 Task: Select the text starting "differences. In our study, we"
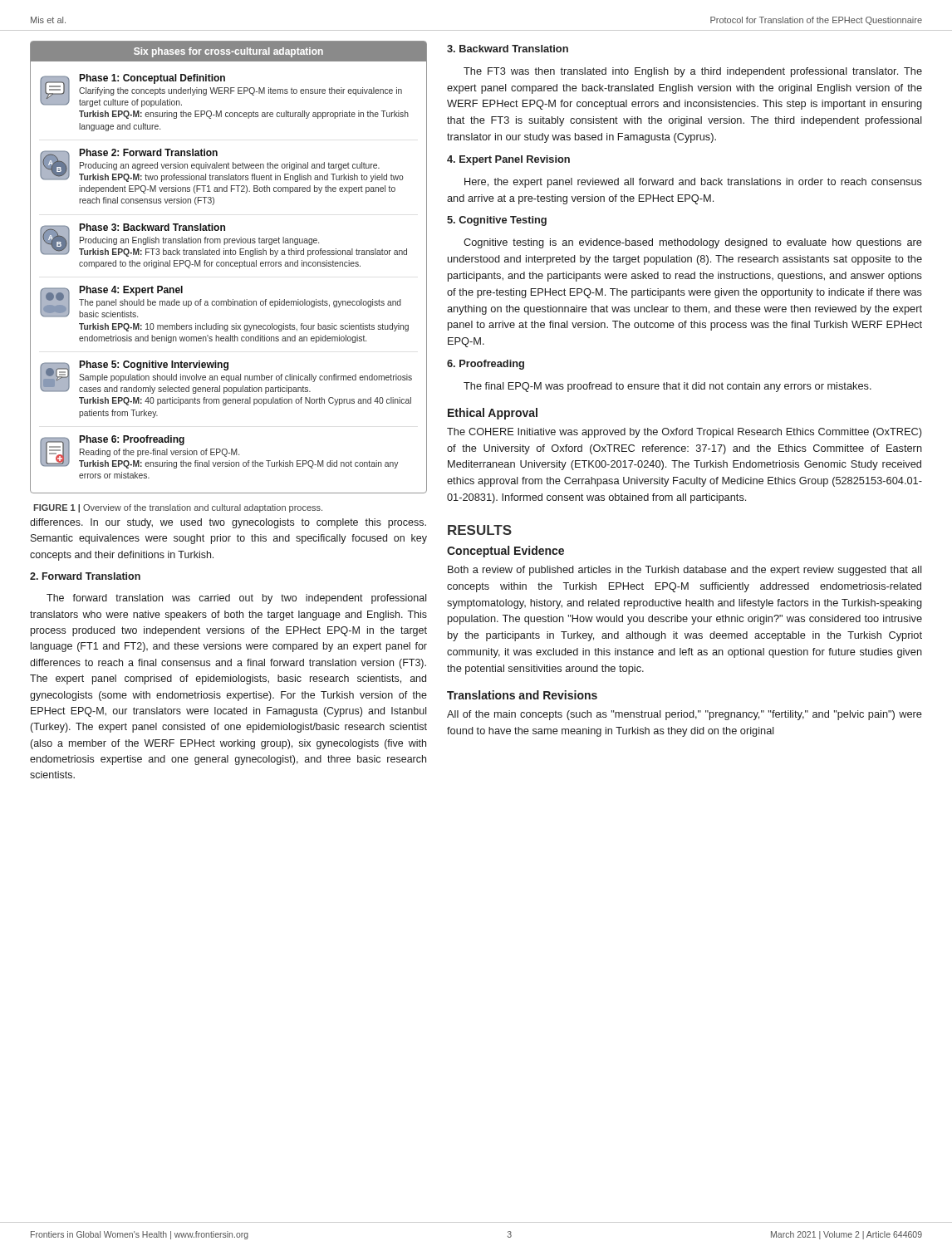tap(228, 538)
